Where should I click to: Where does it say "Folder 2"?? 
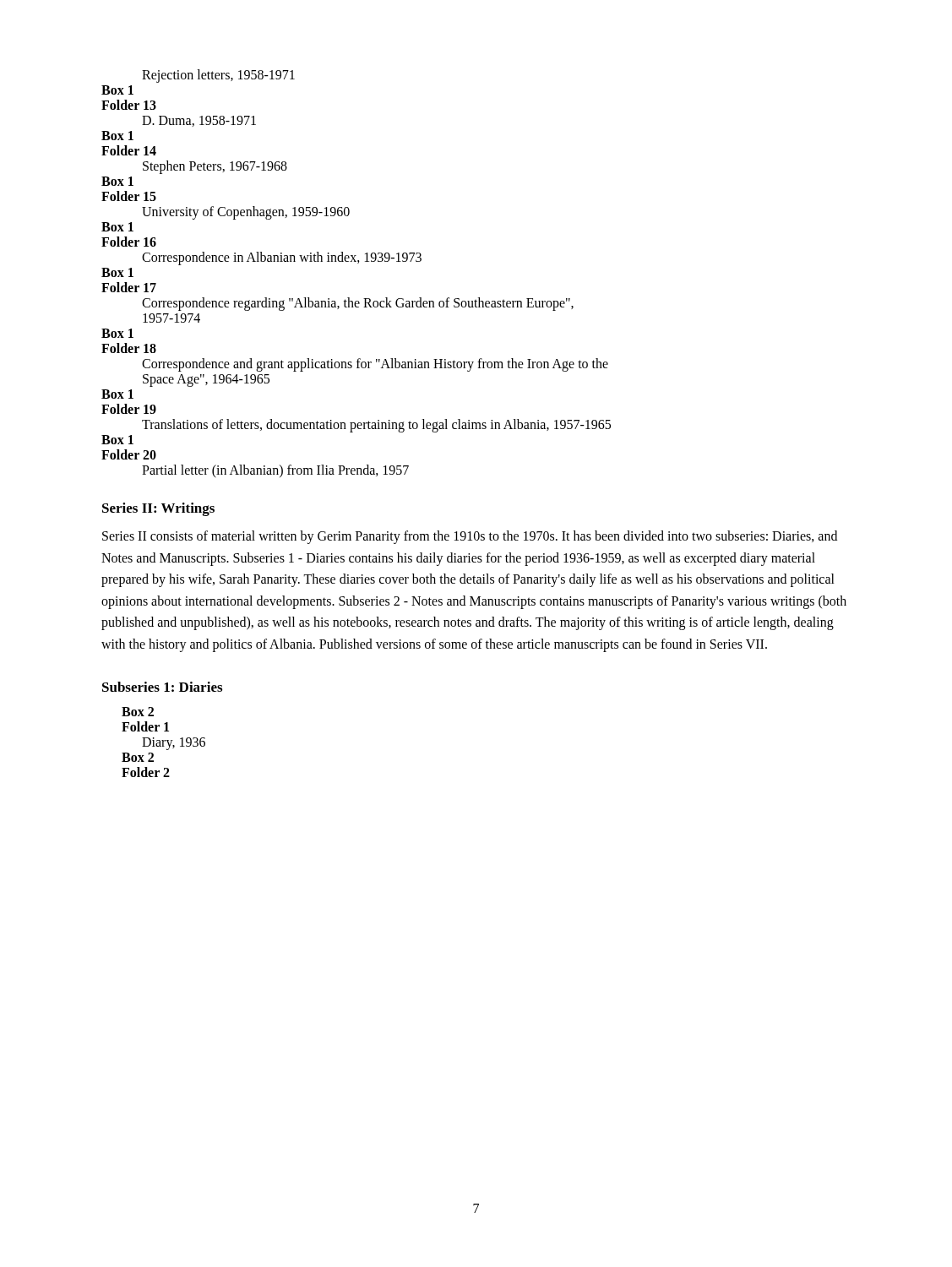[146, 772]
